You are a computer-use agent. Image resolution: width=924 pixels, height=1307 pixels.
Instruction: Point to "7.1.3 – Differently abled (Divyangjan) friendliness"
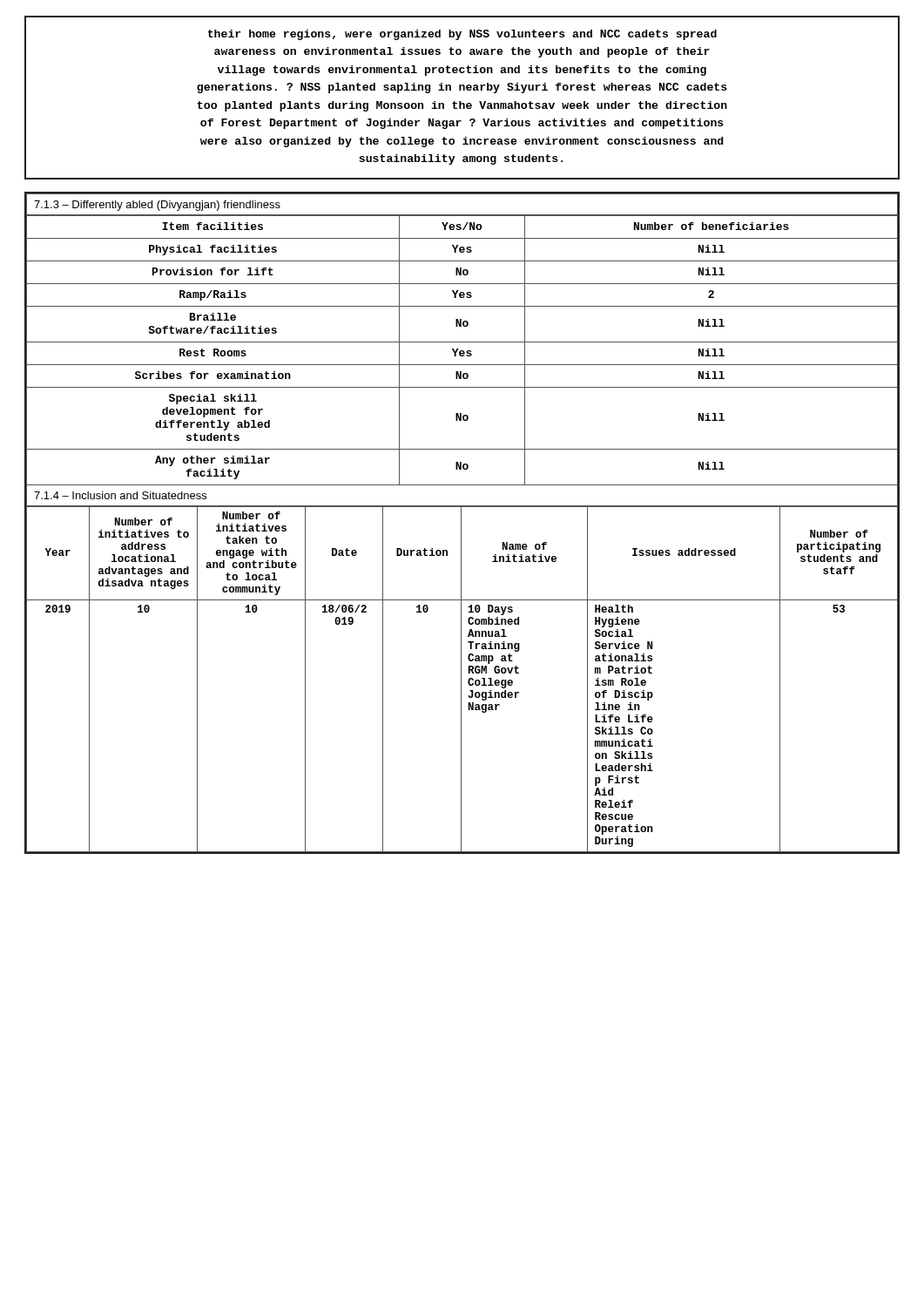tap(157, 204)
